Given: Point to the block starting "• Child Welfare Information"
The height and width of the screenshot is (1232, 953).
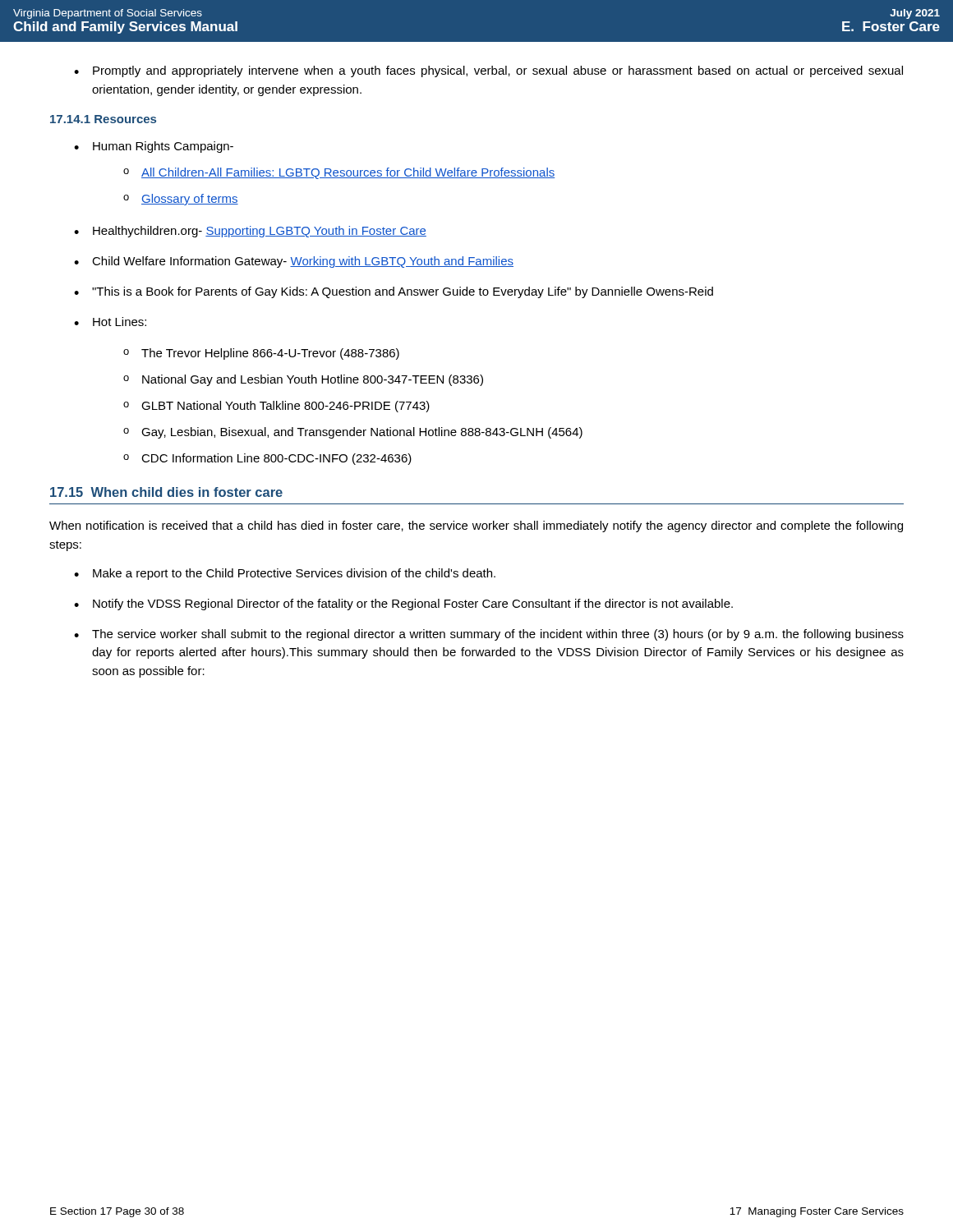Looking at the screenshot, I should coord(294,263).
